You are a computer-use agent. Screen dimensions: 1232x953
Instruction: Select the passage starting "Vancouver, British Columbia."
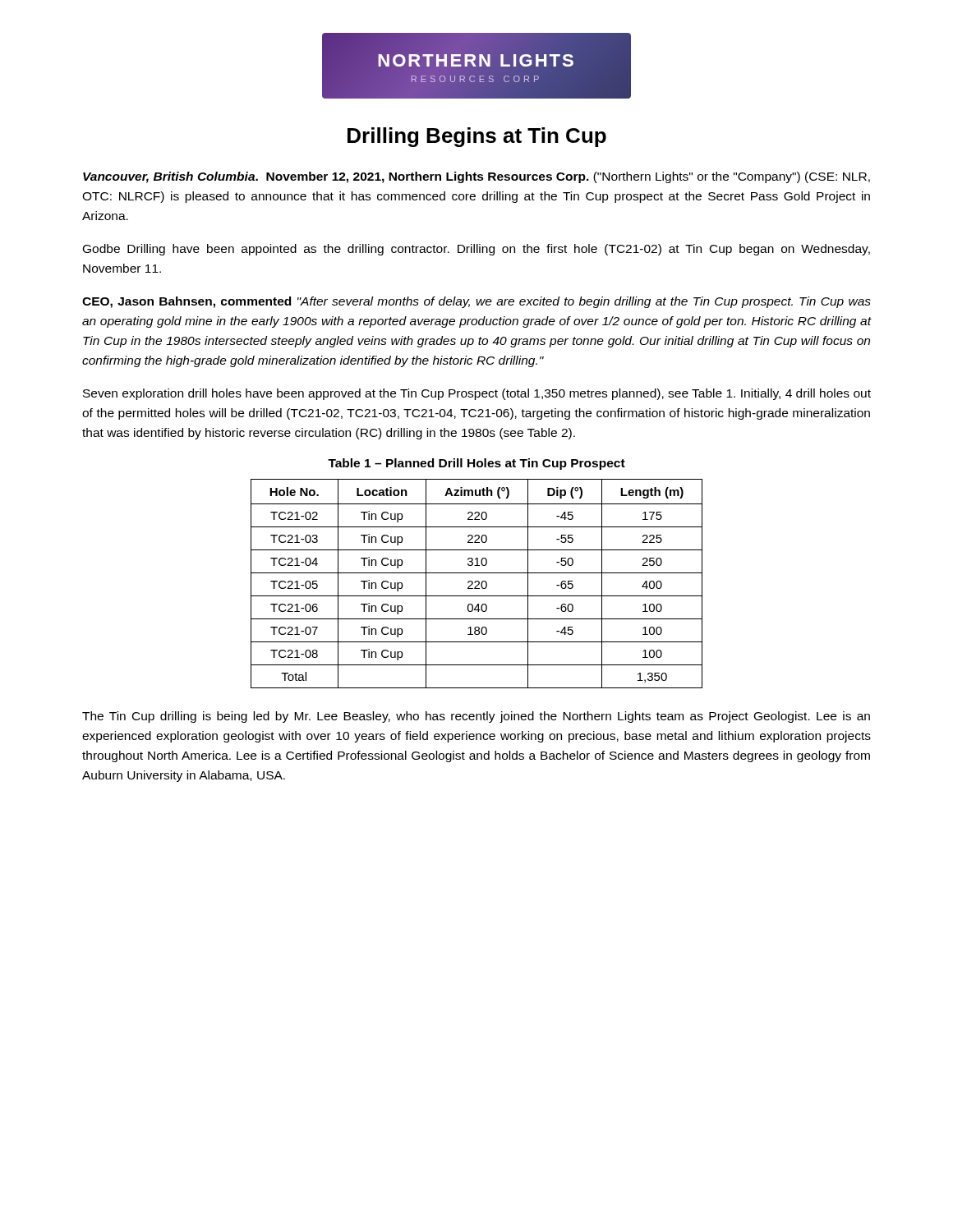click(x=476, y=196)
